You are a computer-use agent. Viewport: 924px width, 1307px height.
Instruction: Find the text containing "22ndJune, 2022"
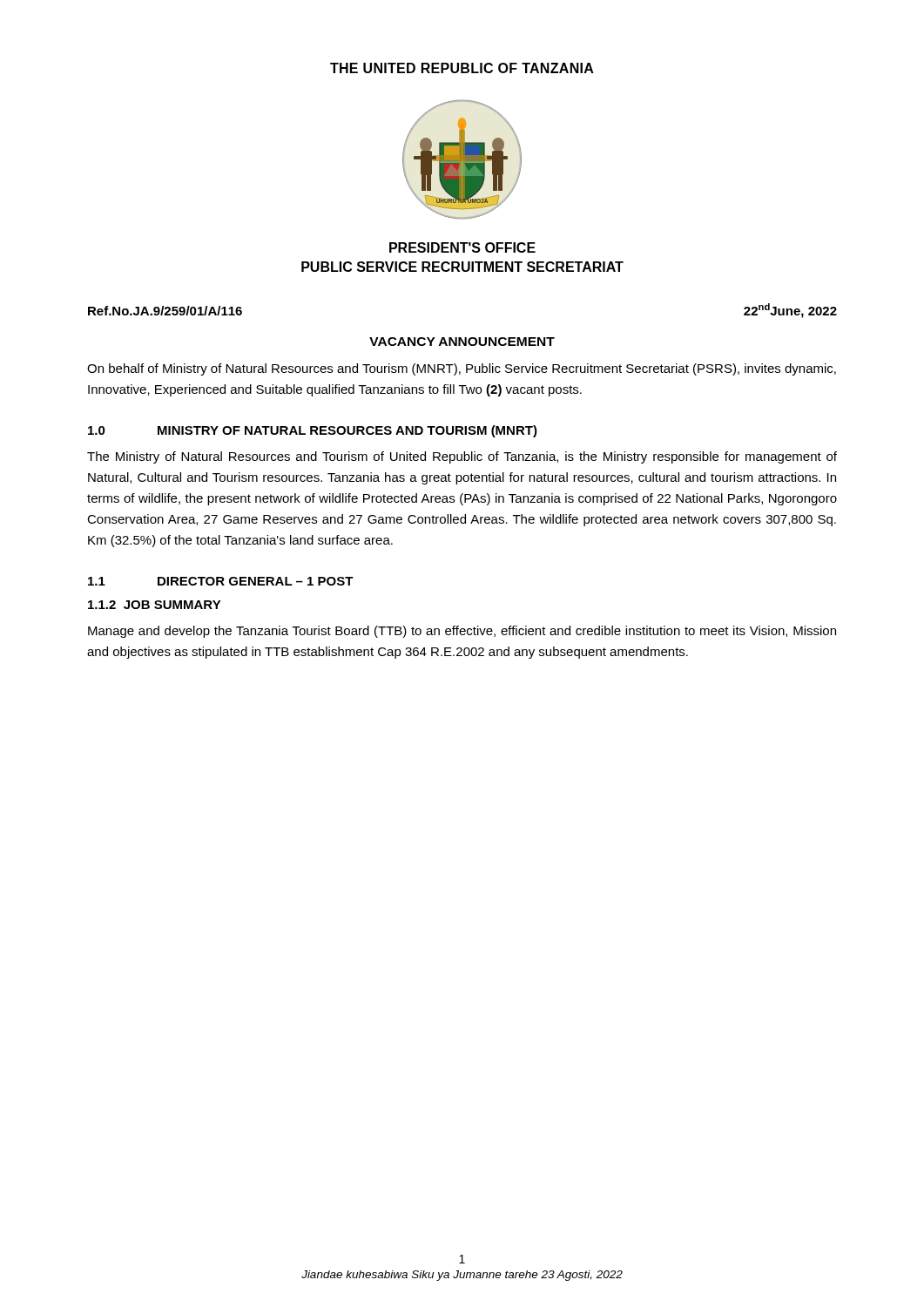coord(790,310)
